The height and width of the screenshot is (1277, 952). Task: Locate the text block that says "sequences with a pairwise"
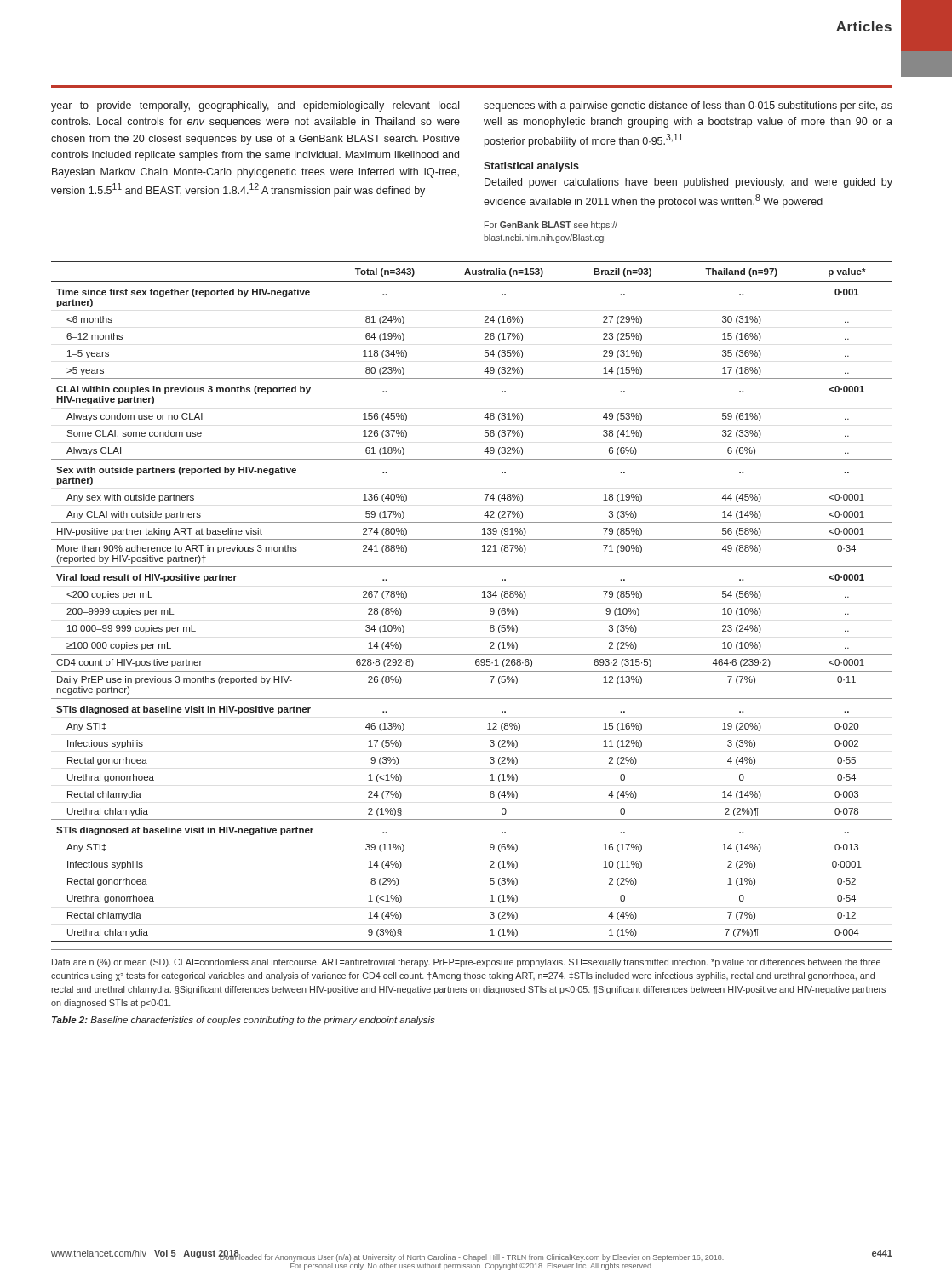click(688, 123)
